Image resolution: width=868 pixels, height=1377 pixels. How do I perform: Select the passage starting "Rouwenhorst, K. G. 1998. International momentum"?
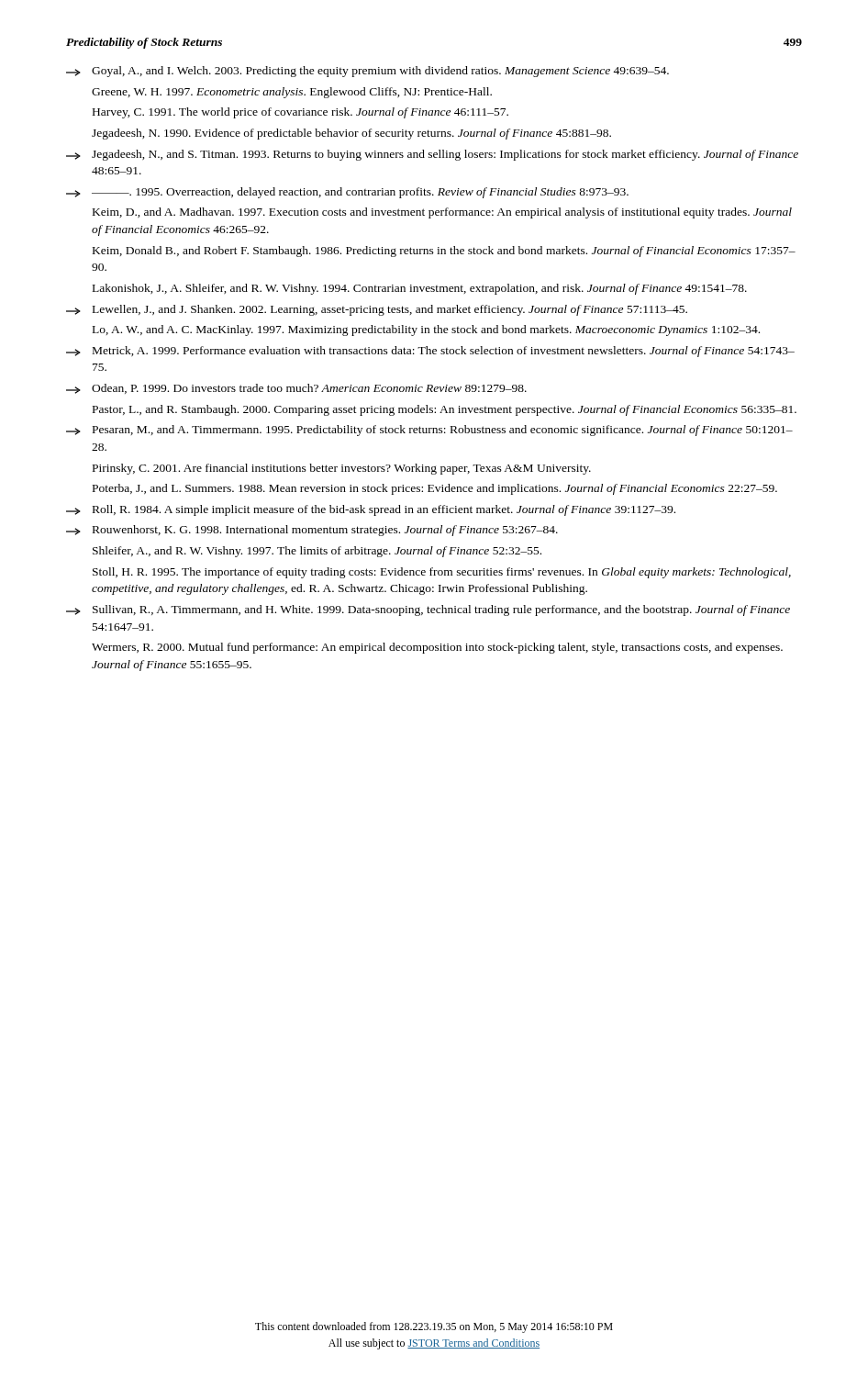[312, 531]
